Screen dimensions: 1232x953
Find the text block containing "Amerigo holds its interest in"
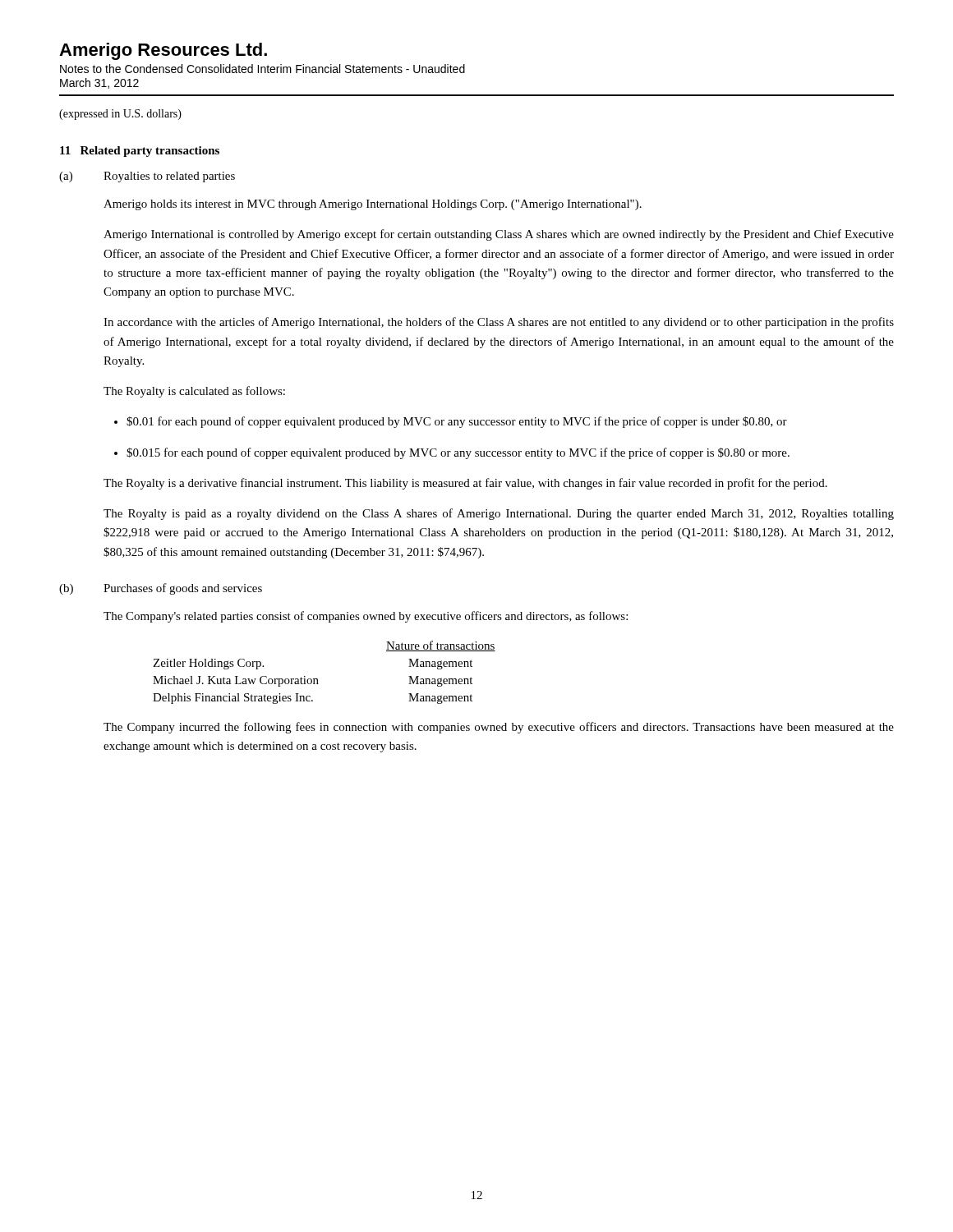[x=373, y=204]
